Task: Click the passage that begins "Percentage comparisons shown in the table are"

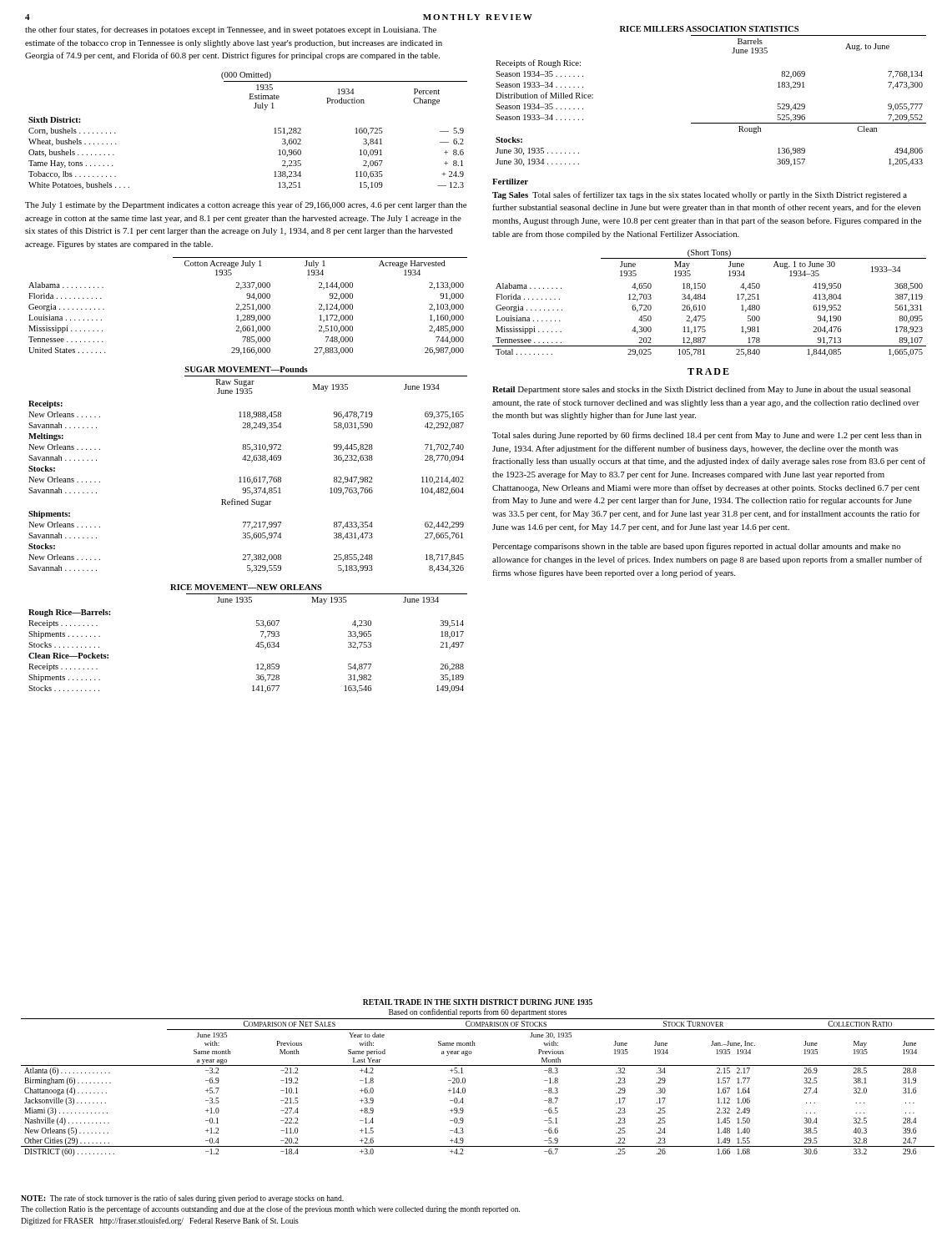Action: pyautogui.click(x=707, y=559)
